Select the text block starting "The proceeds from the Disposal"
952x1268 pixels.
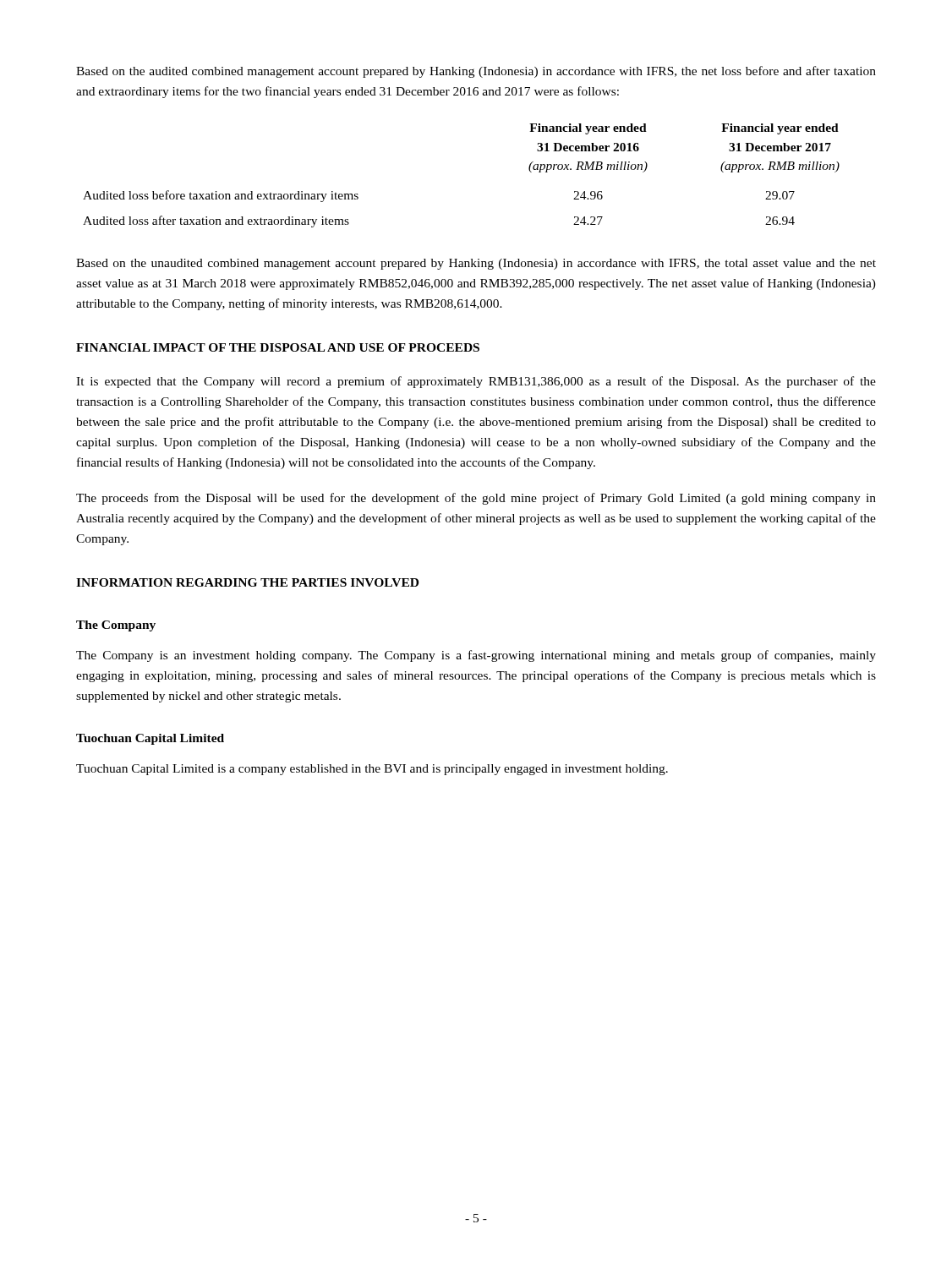[476, 518]
